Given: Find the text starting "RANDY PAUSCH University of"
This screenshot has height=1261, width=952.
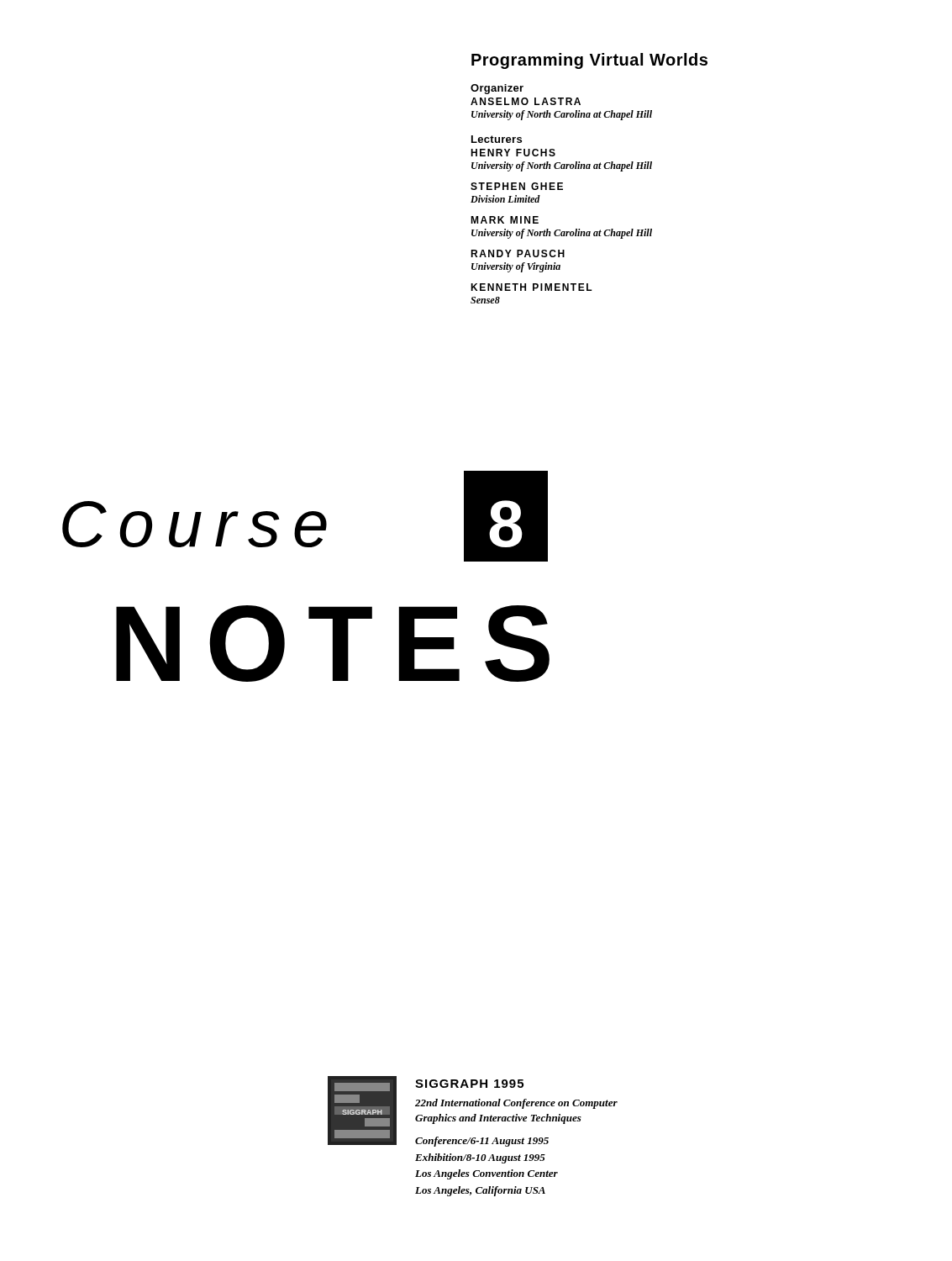Looking at the screenshot, I should [518, 253].
